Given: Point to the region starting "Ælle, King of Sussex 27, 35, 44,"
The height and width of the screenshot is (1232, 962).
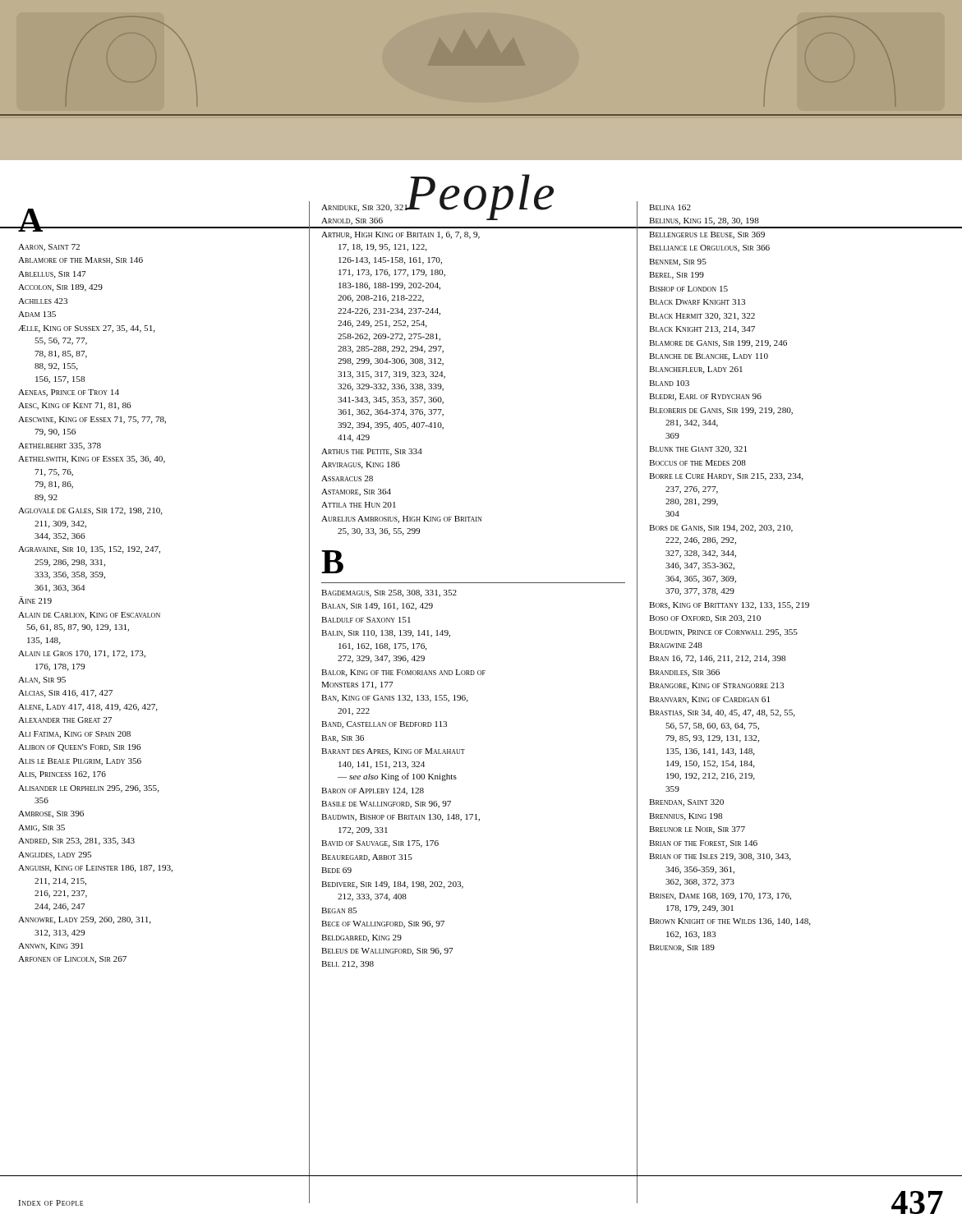Looking at the screenshot, I should pyautogui.click(x=87, y=329).
